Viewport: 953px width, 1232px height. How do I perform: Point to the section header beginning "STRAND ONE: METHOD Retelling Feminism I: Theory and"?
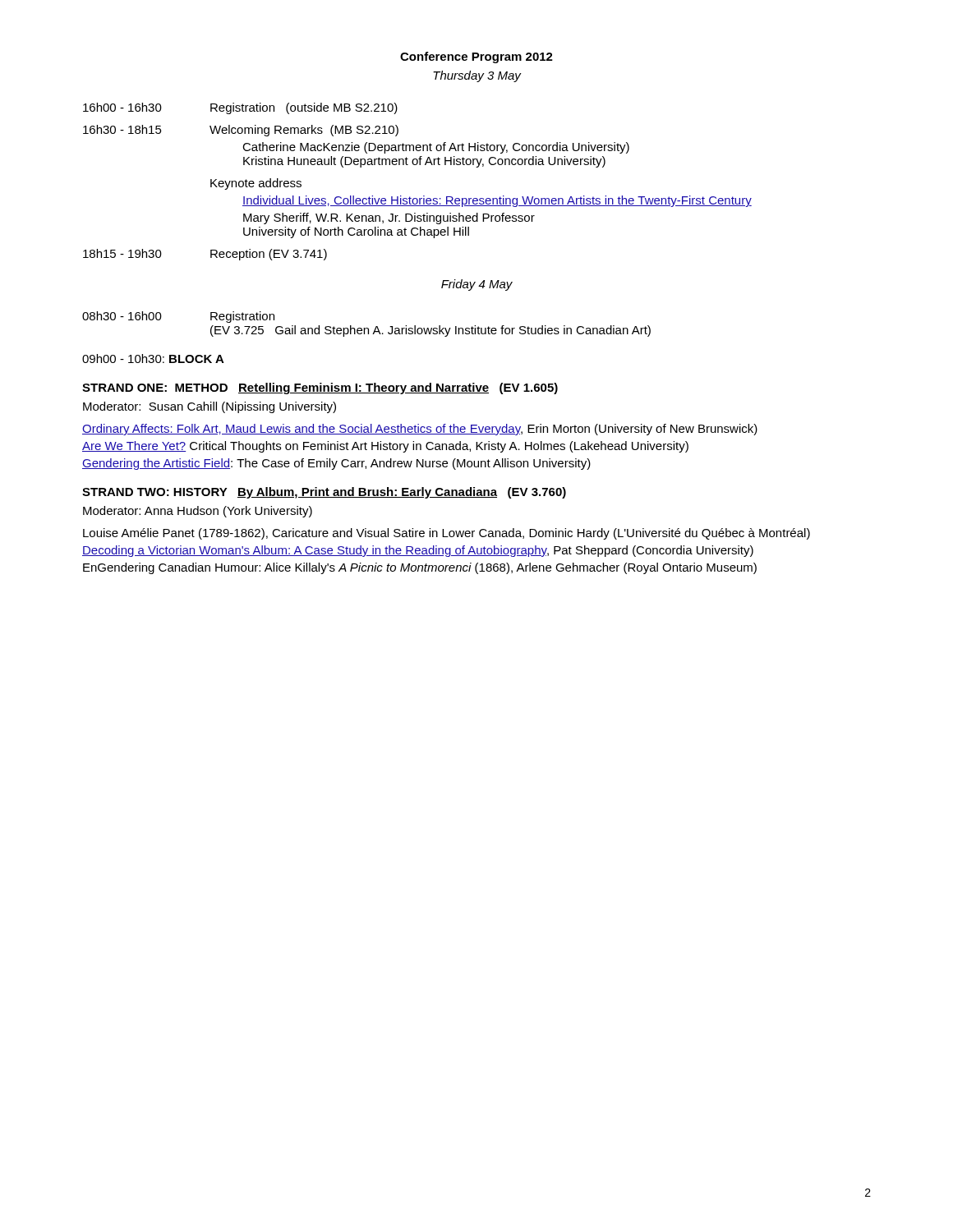(x=320, y=387)
